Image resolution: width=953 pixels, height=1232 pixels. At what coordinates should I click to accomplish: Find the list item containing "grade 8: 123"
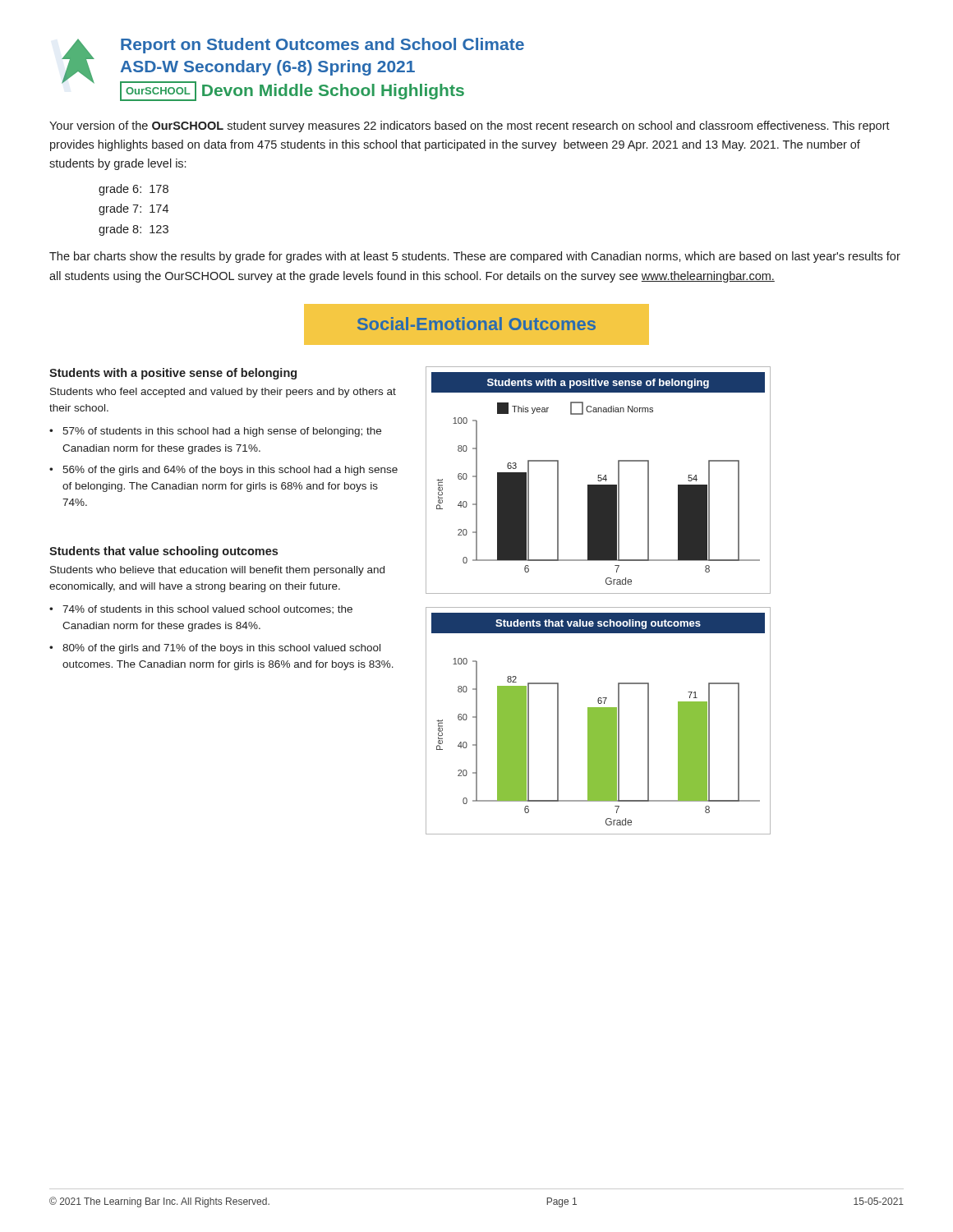pos(134,229)
